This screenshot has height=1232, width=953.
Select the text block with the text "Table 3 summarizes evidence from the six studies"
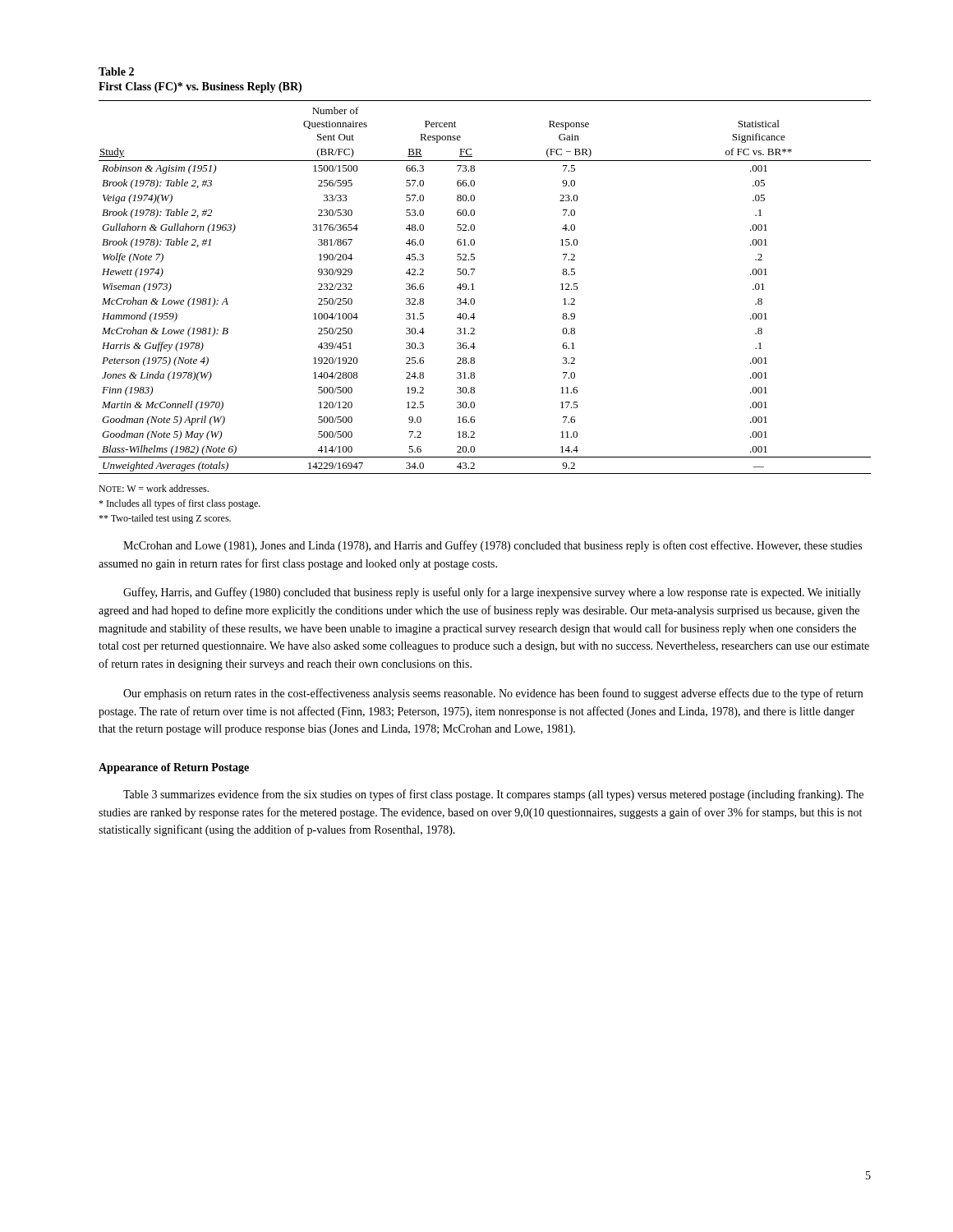481,812
